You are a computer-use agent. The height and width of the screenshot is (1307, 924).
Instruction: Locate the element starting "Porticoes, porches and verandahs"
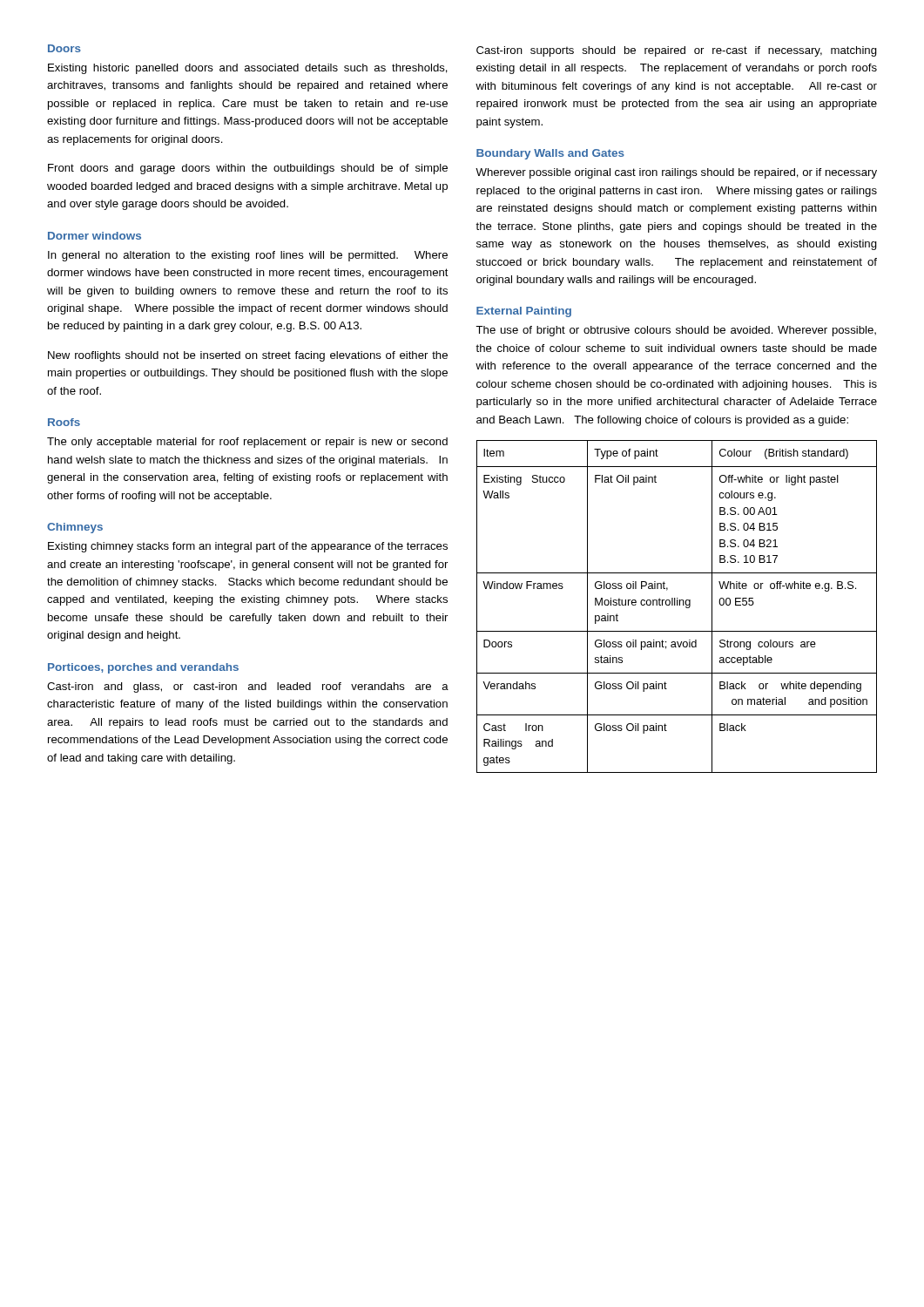coord(143,667)
